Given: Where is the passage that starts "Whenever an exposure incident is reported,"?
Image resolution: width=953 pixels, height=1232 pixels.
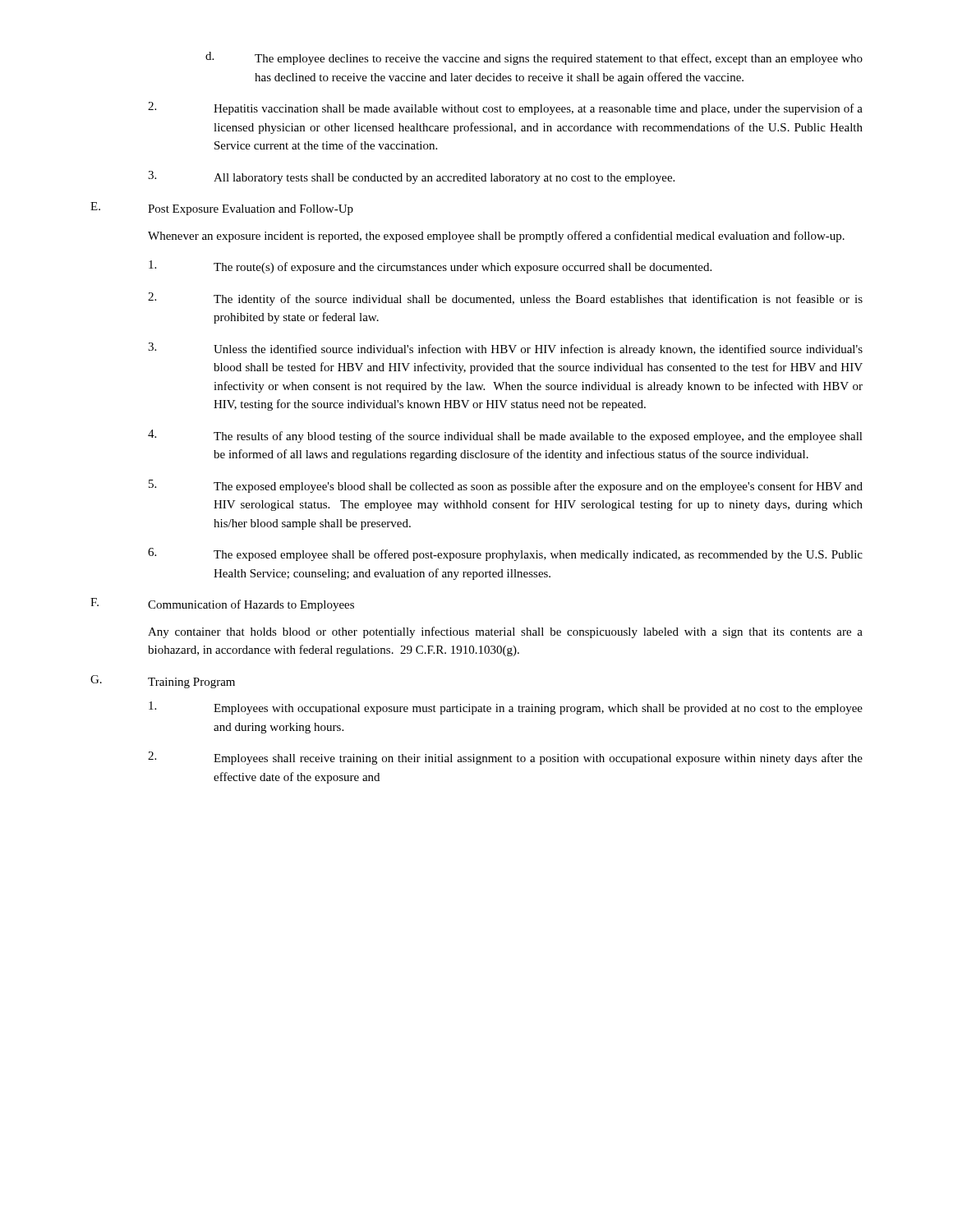Looking at the screenshot, I should [496, 235].
